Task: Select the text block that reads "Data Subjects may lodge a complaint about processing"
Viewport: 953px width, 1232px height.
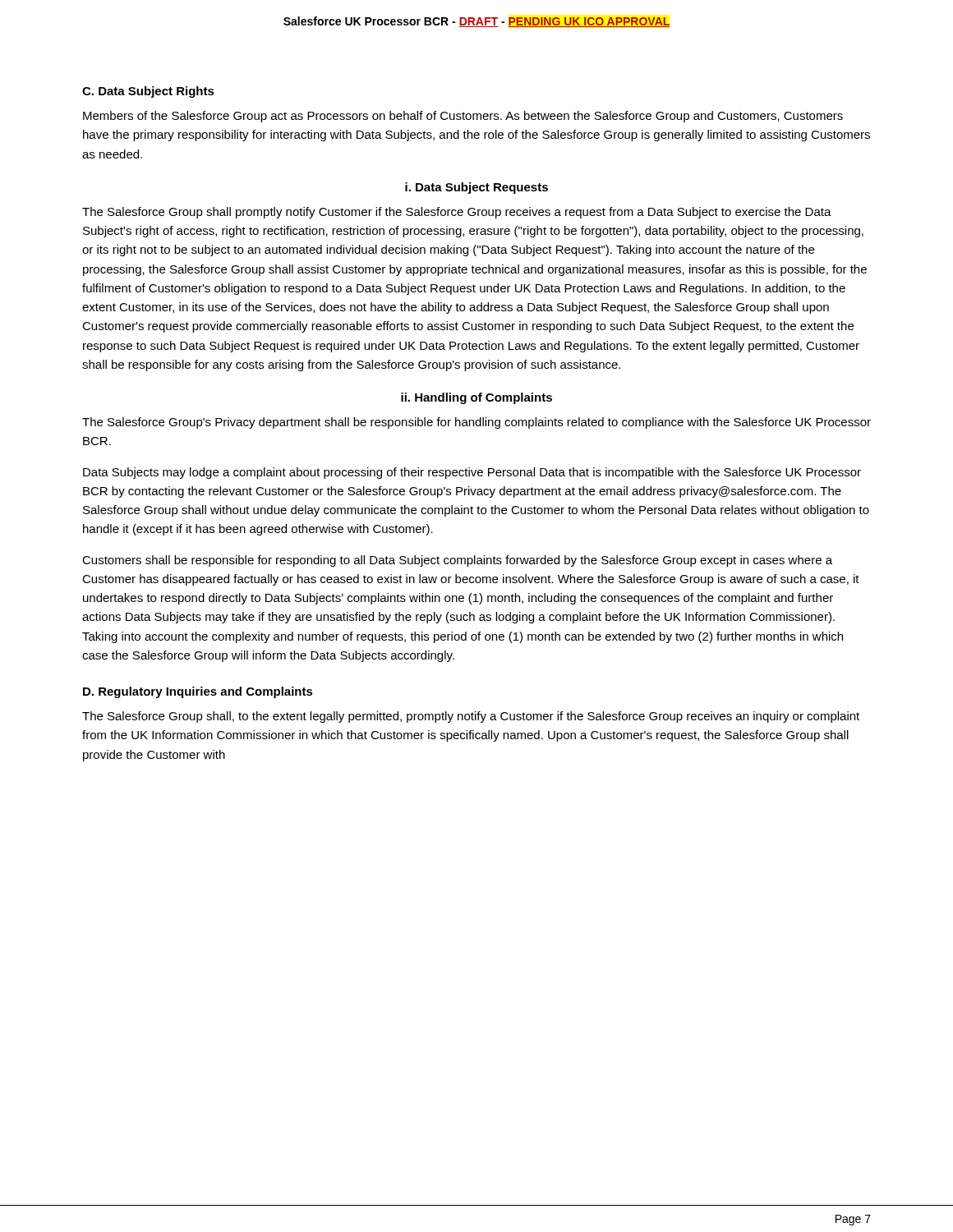Action: tap(476, 500)
